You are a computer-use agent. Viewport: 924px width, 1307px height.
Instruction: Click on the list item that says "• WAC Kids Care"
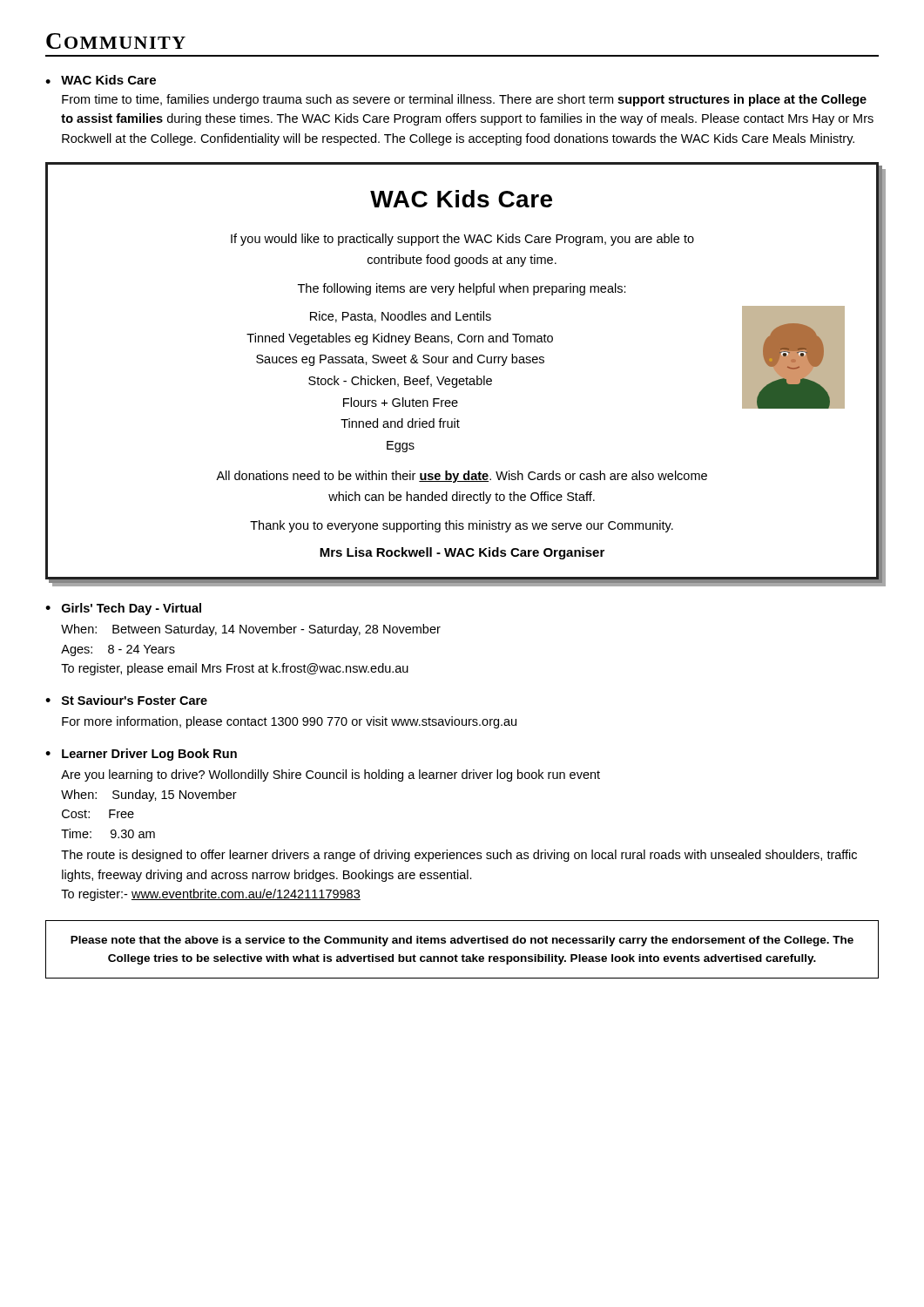(462, 110)
